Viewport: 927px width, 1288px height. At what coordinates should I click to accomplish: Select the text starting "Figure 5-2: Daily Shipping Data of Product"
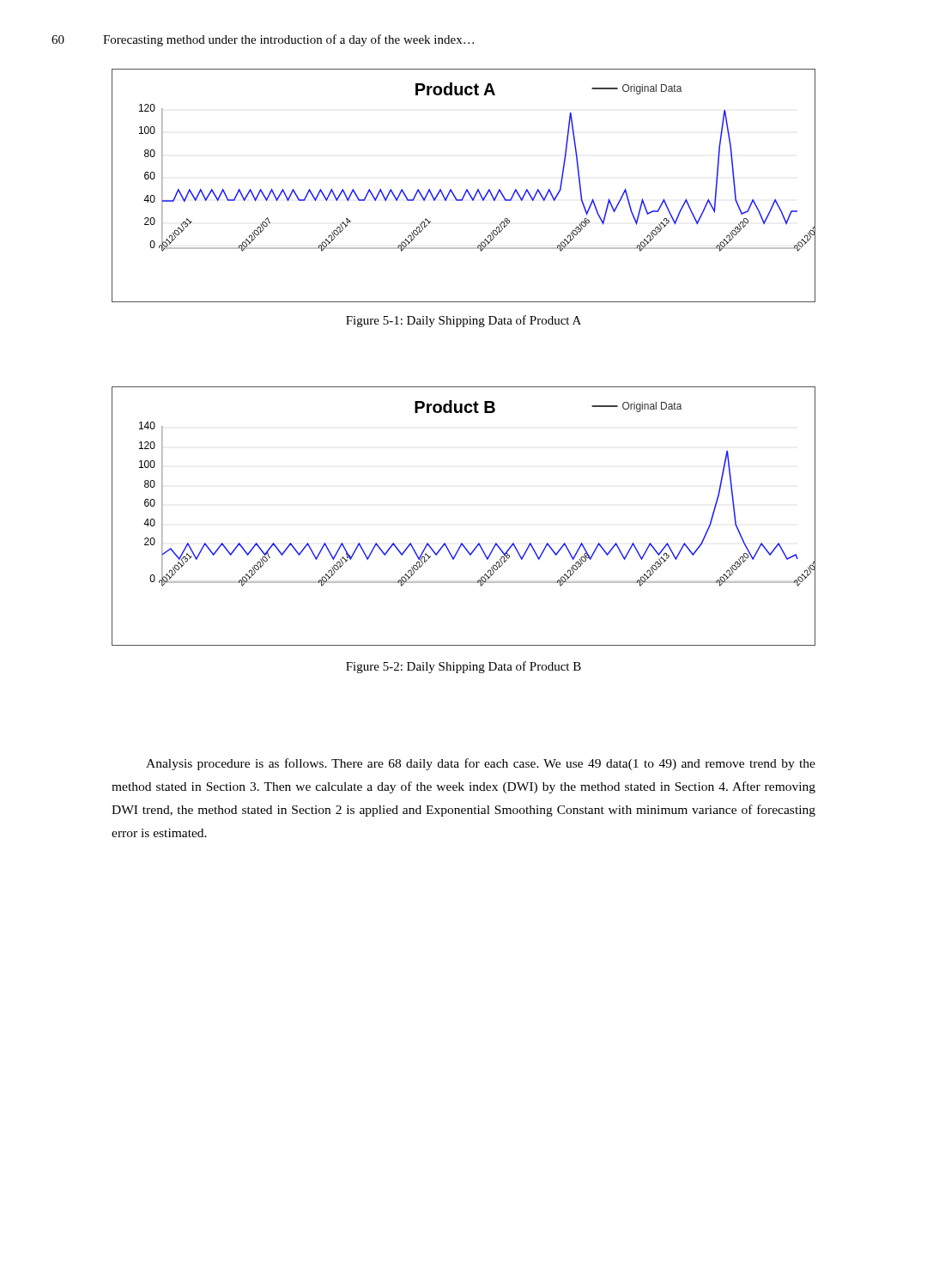click(x=464, y=666)
